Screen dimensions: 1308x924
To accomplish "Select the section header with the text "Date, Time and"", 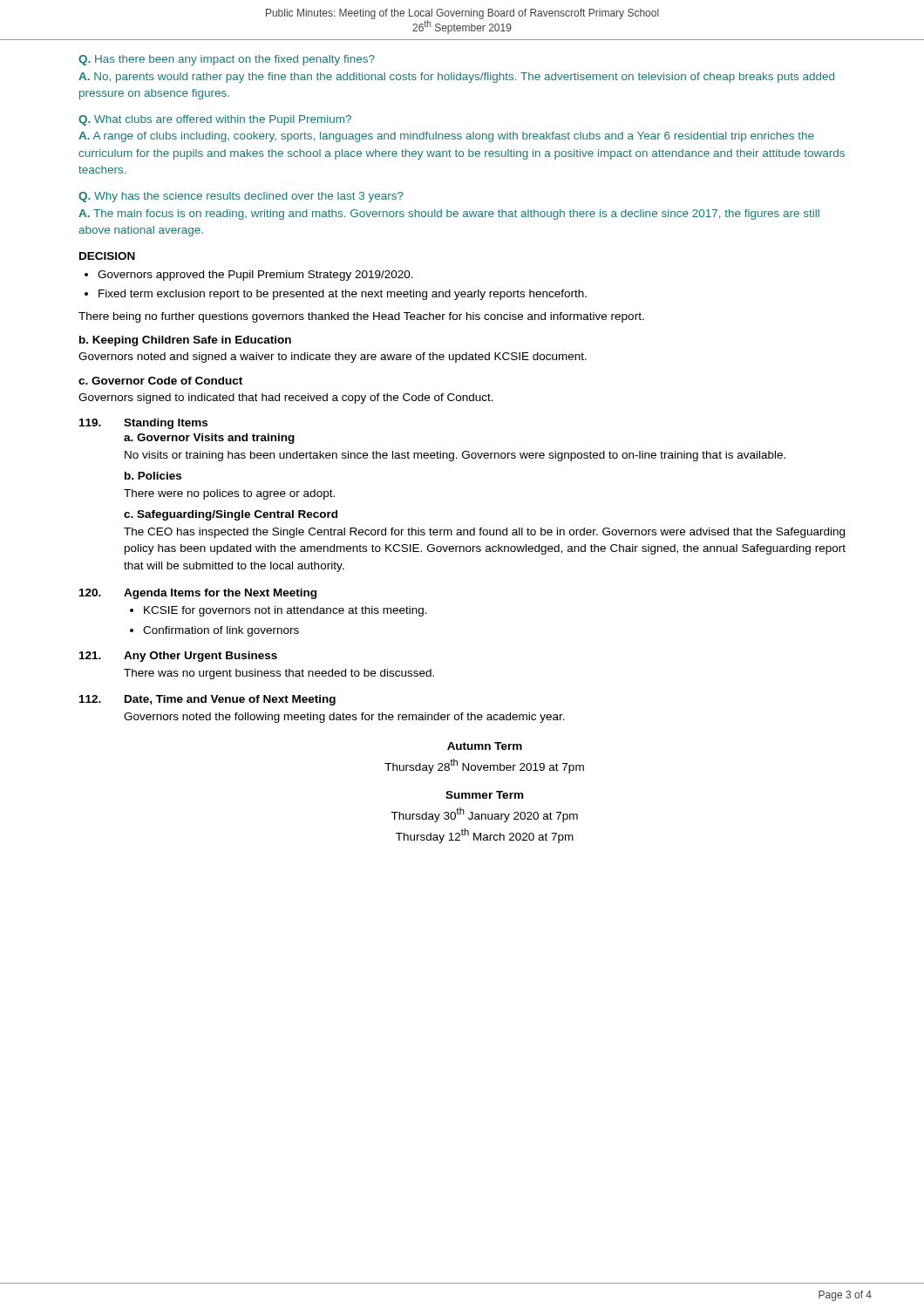I will click(x=230, y=699).
